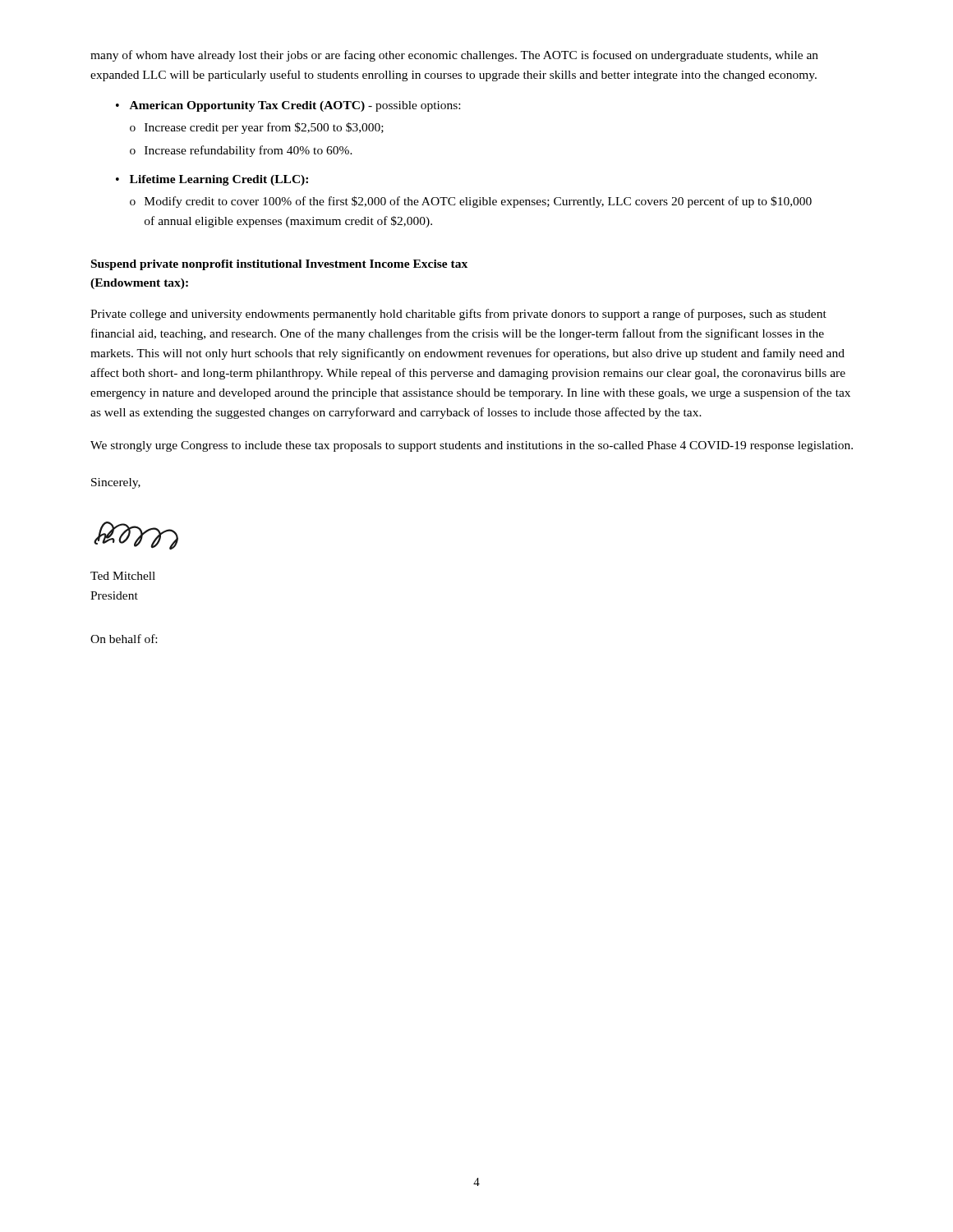
Task: Click on the list item that says "• American Opportunity Tax Credit (AOTC)"
Action: 288,131
